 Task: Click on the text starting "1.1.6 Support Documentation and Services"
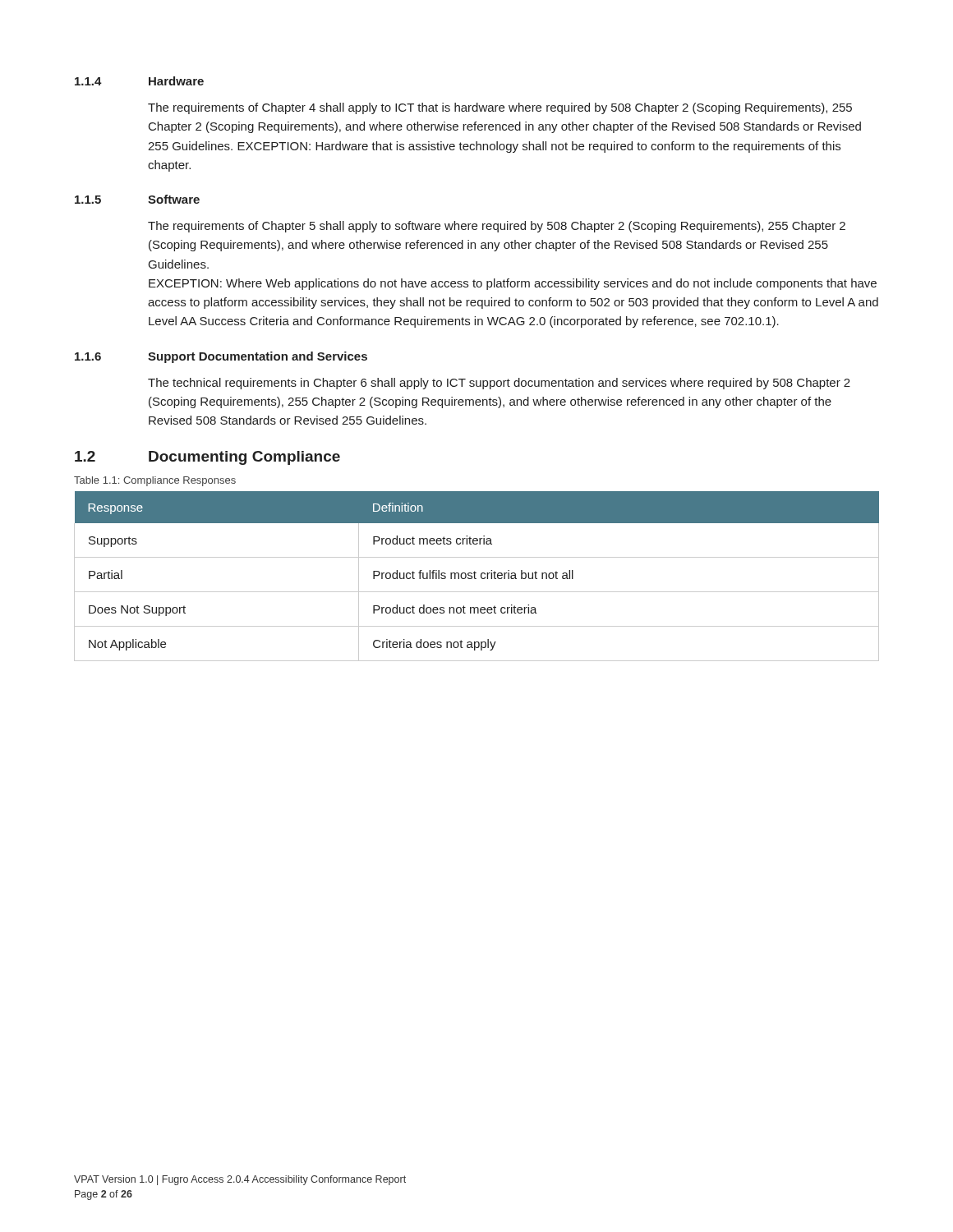(x=221, y=356)
